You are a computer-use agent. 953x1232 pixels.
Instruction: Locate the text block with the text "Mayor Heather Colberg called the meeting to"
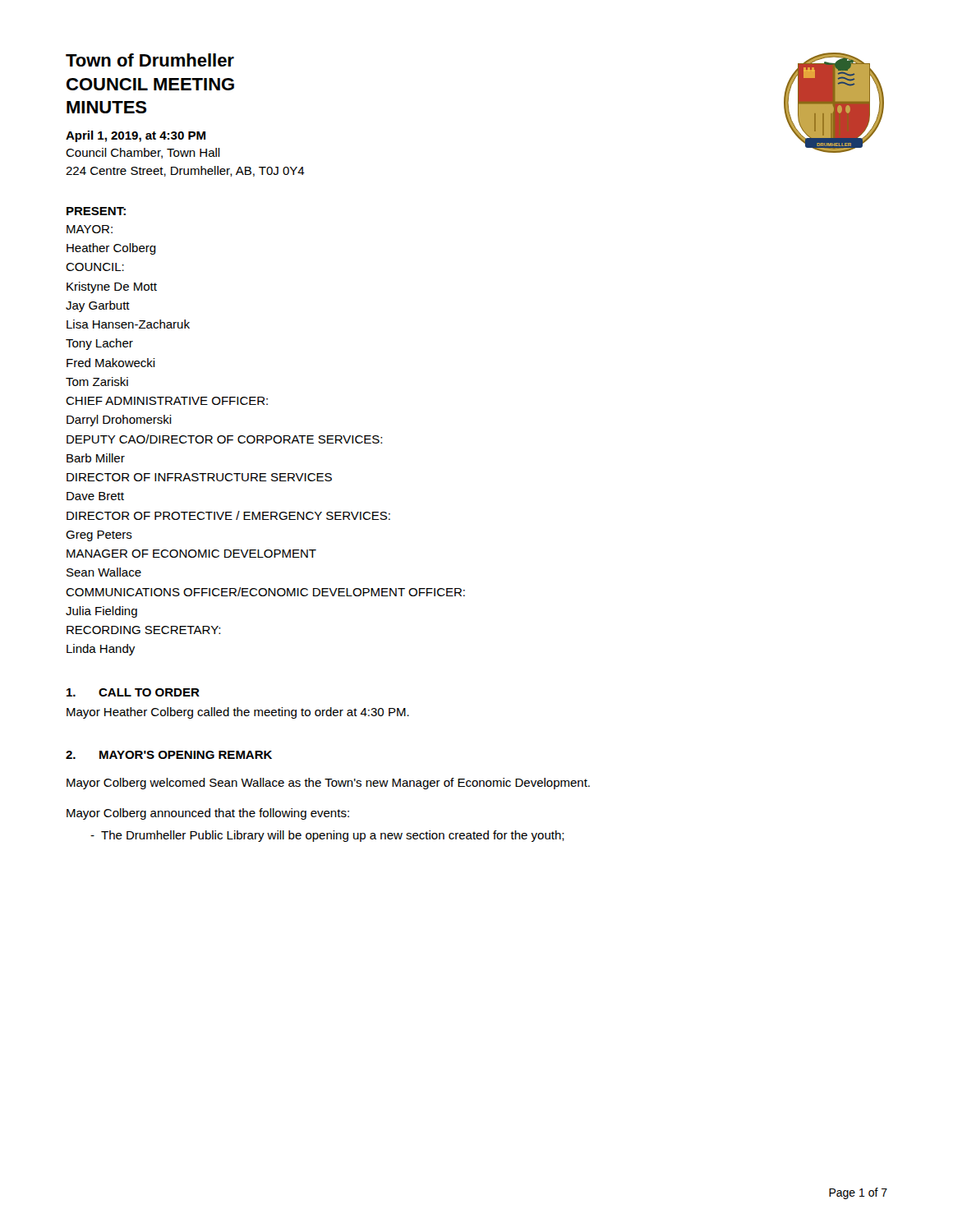[x=238, y=711]
